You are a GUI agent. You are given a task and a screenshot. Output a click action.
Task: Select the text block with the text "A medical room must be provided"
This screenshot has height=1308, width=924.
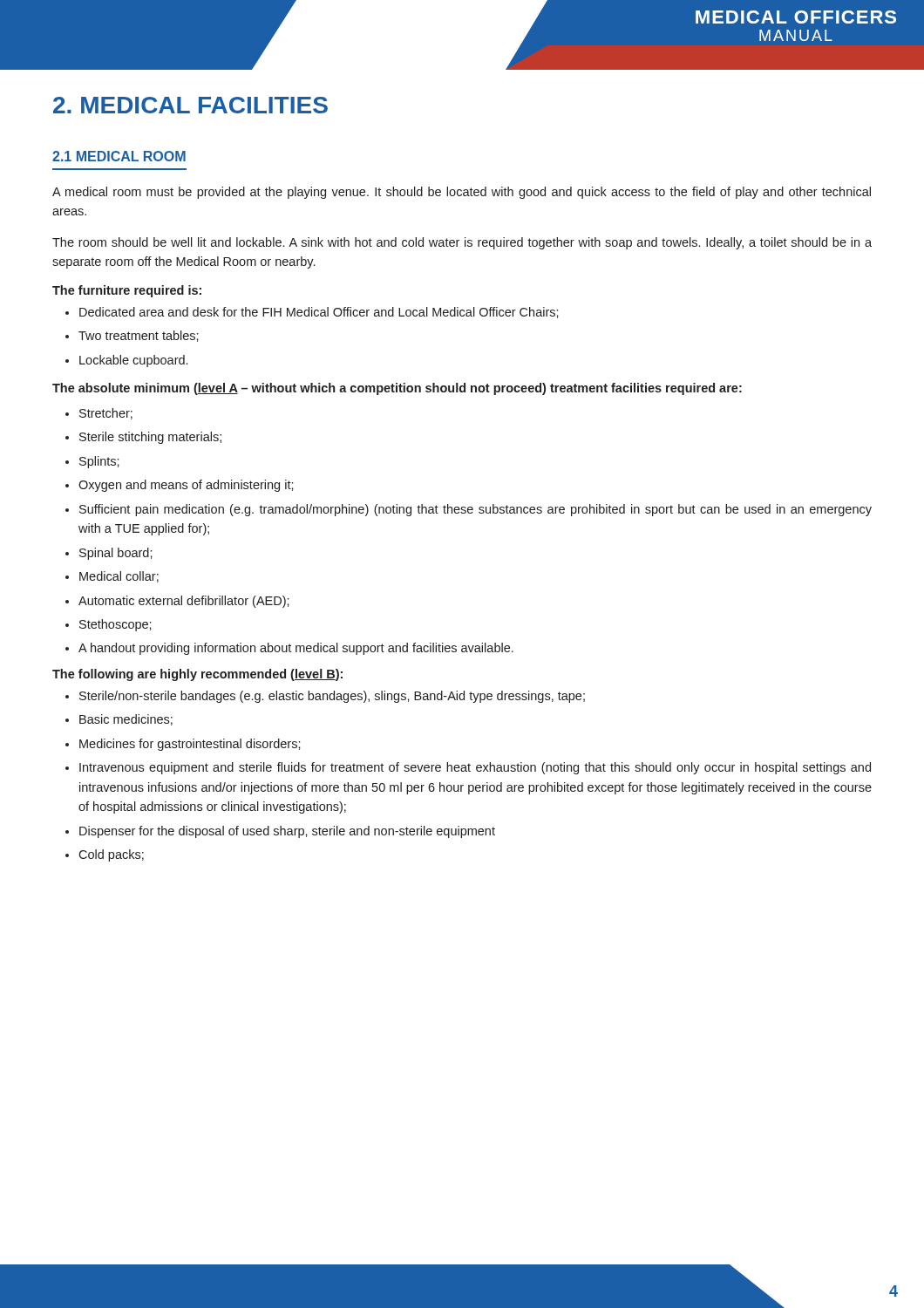coord(462,202)
